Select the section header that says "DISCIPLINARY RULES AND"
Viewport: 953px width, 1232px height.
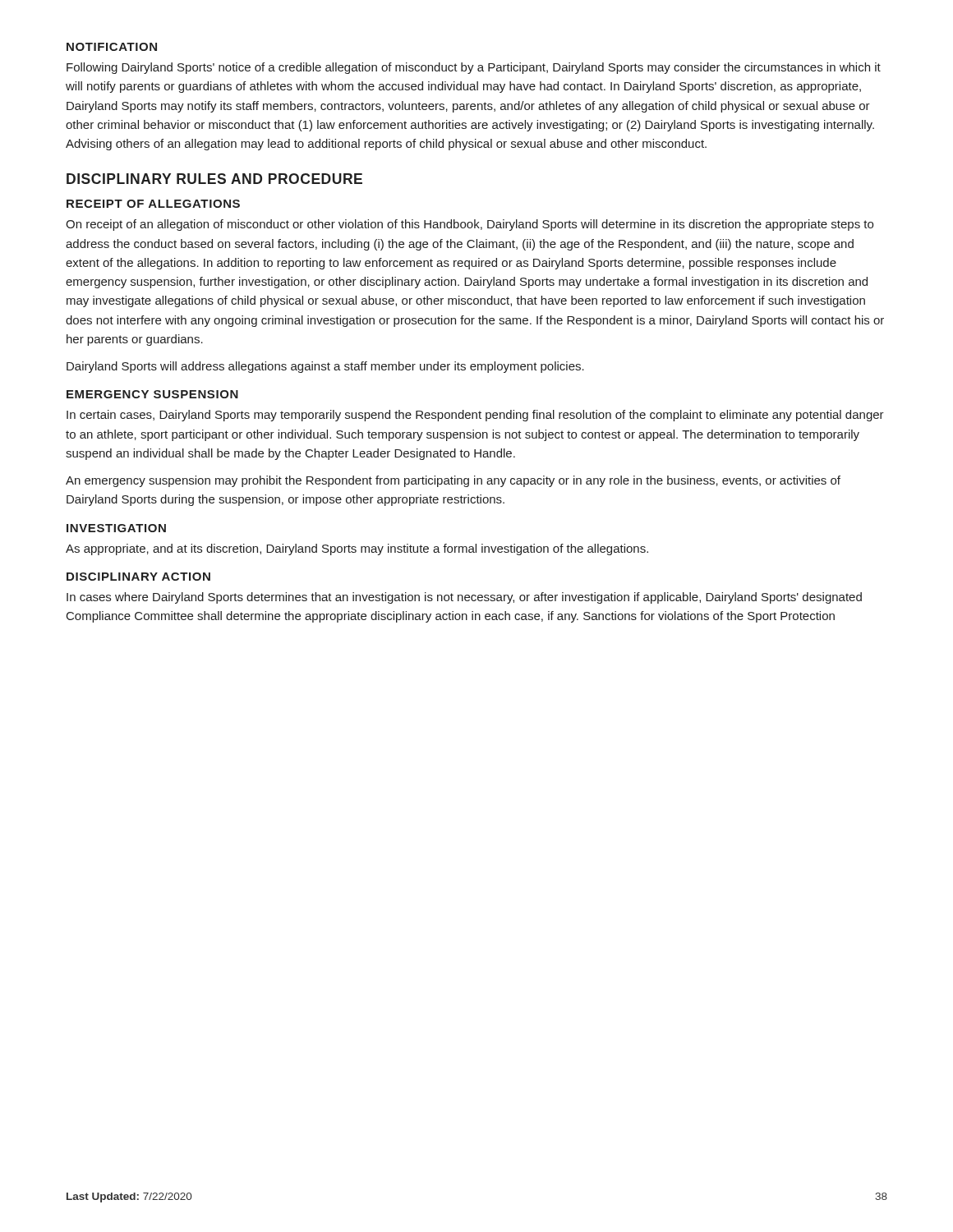[x=215, y=179]
